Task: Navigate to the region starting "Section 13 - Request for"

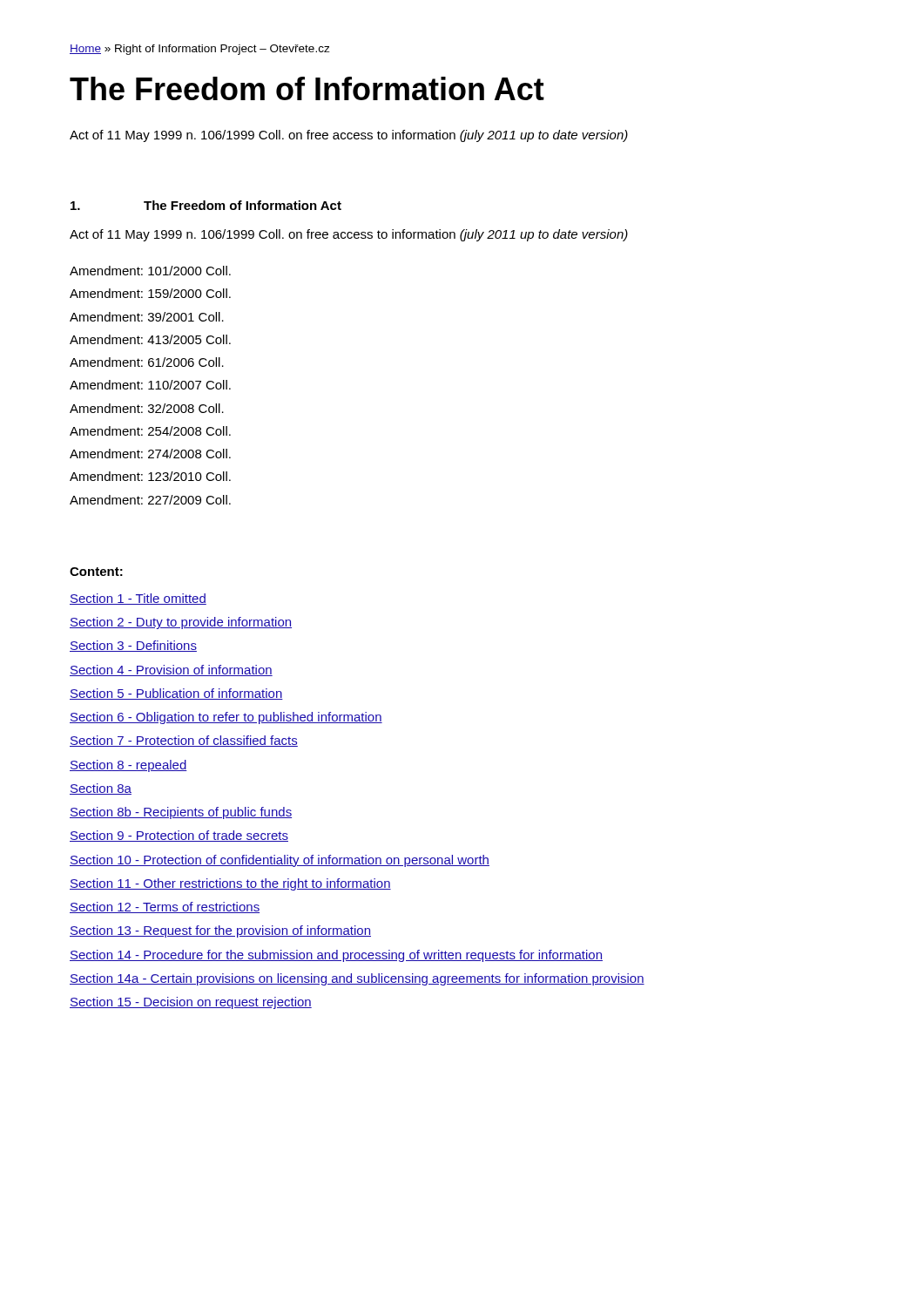Action: [220, 931]
